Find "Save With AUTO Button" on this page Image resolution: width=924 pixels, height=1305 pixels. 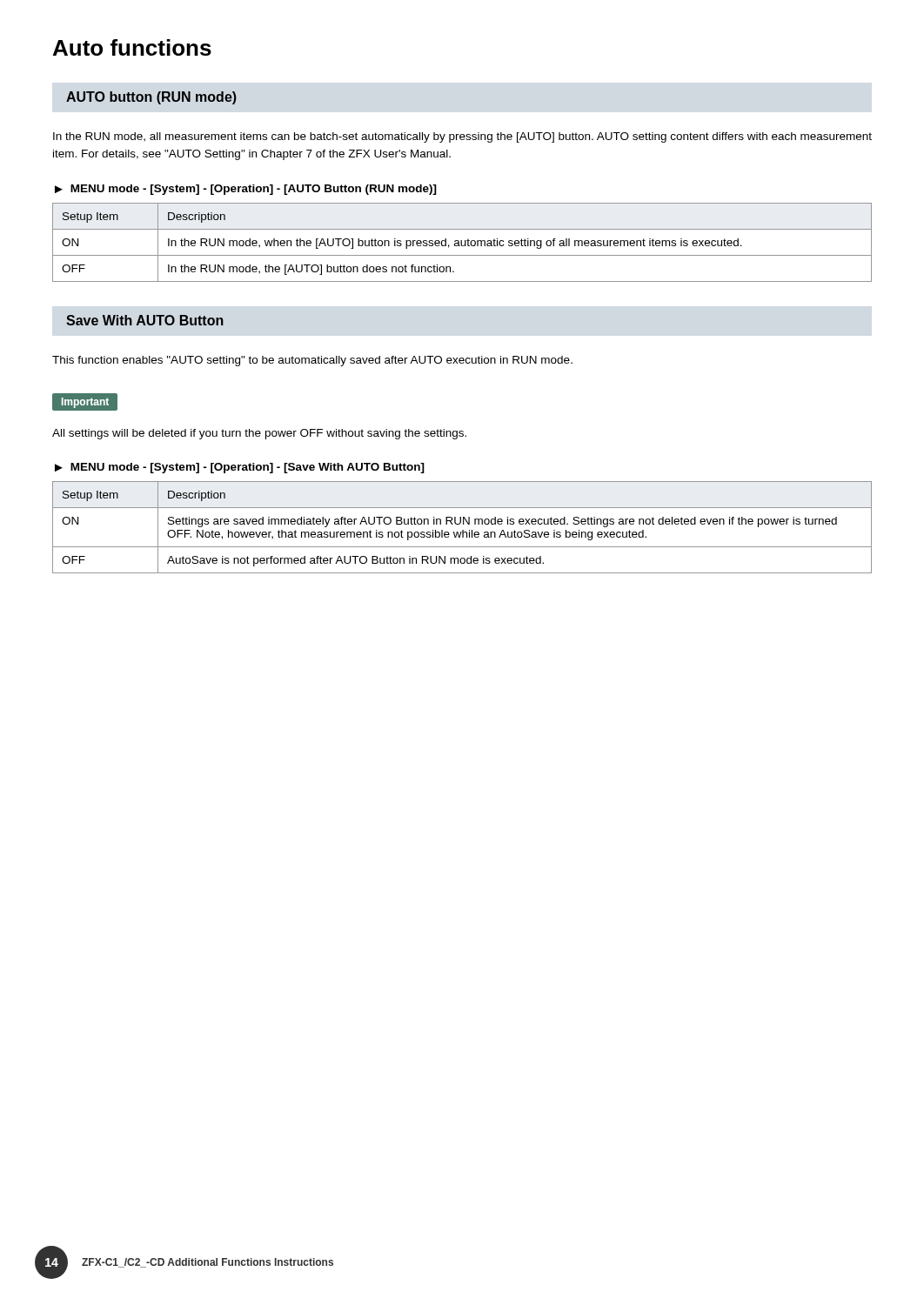pos(145,320)
